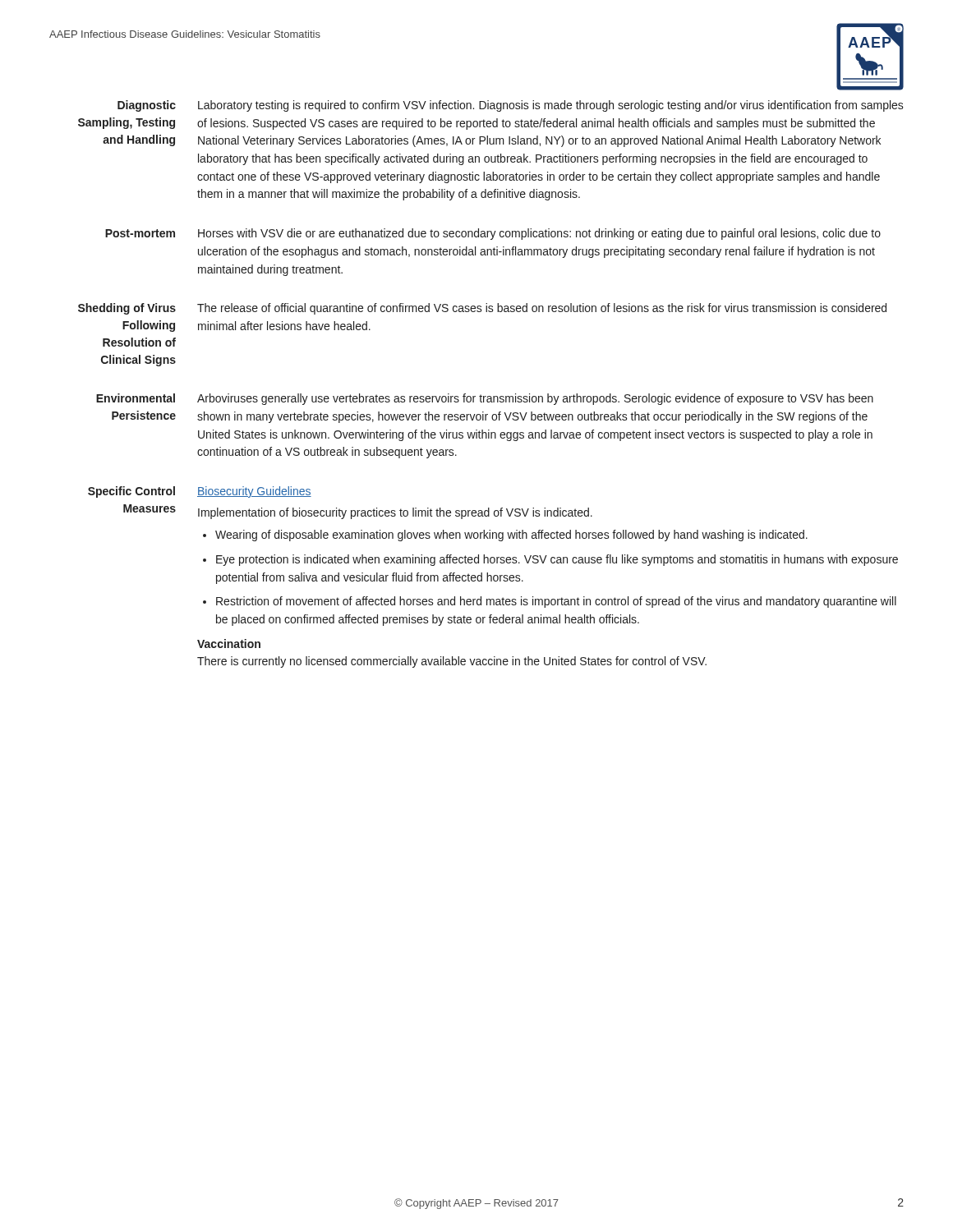
Task: Locate the text "DiagnosticSampling, Testingand Handling"
Action: click(127, 122)
